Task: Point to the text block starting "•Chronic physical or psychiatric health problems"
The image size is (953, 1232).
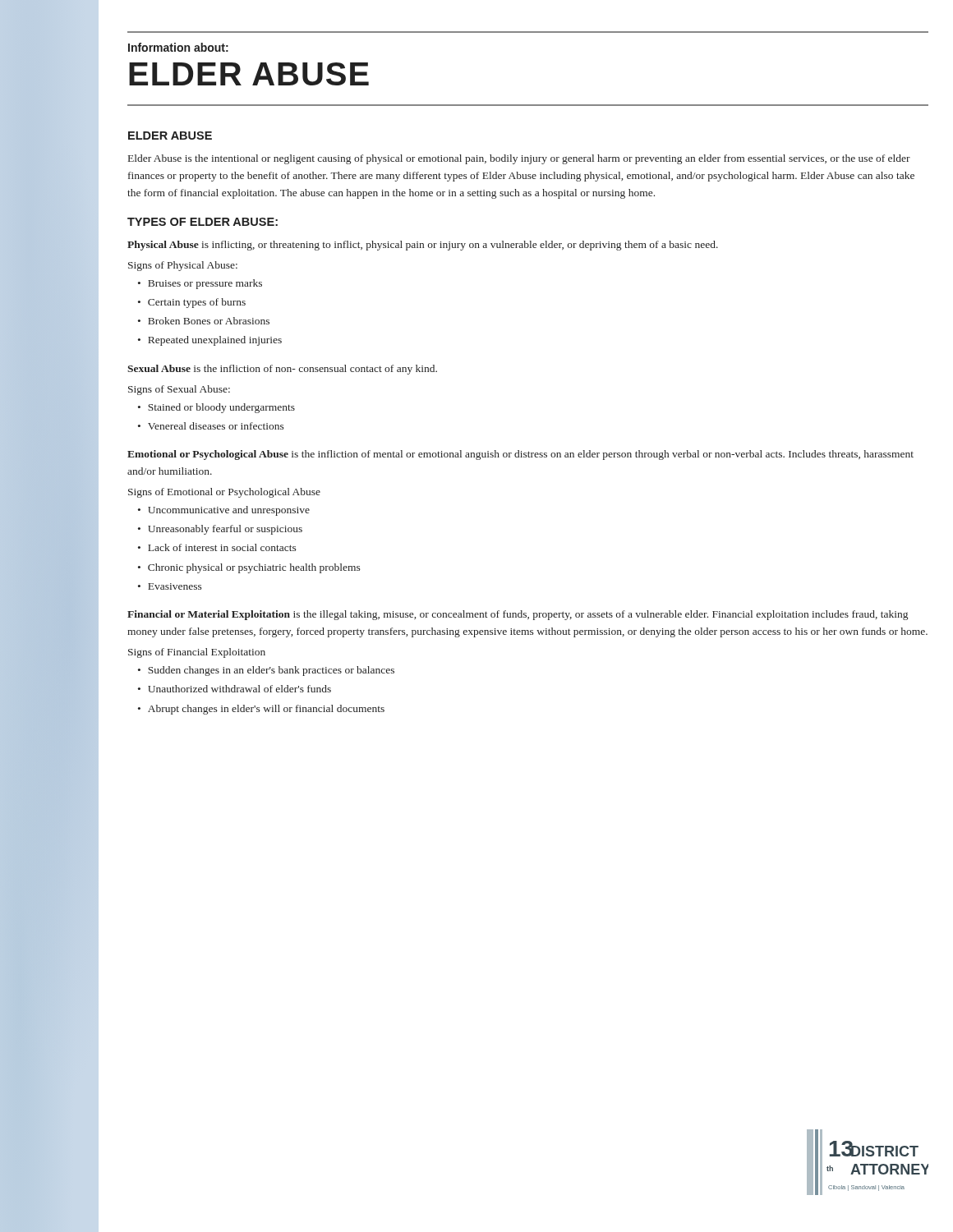Action: [x=249, y=567]
